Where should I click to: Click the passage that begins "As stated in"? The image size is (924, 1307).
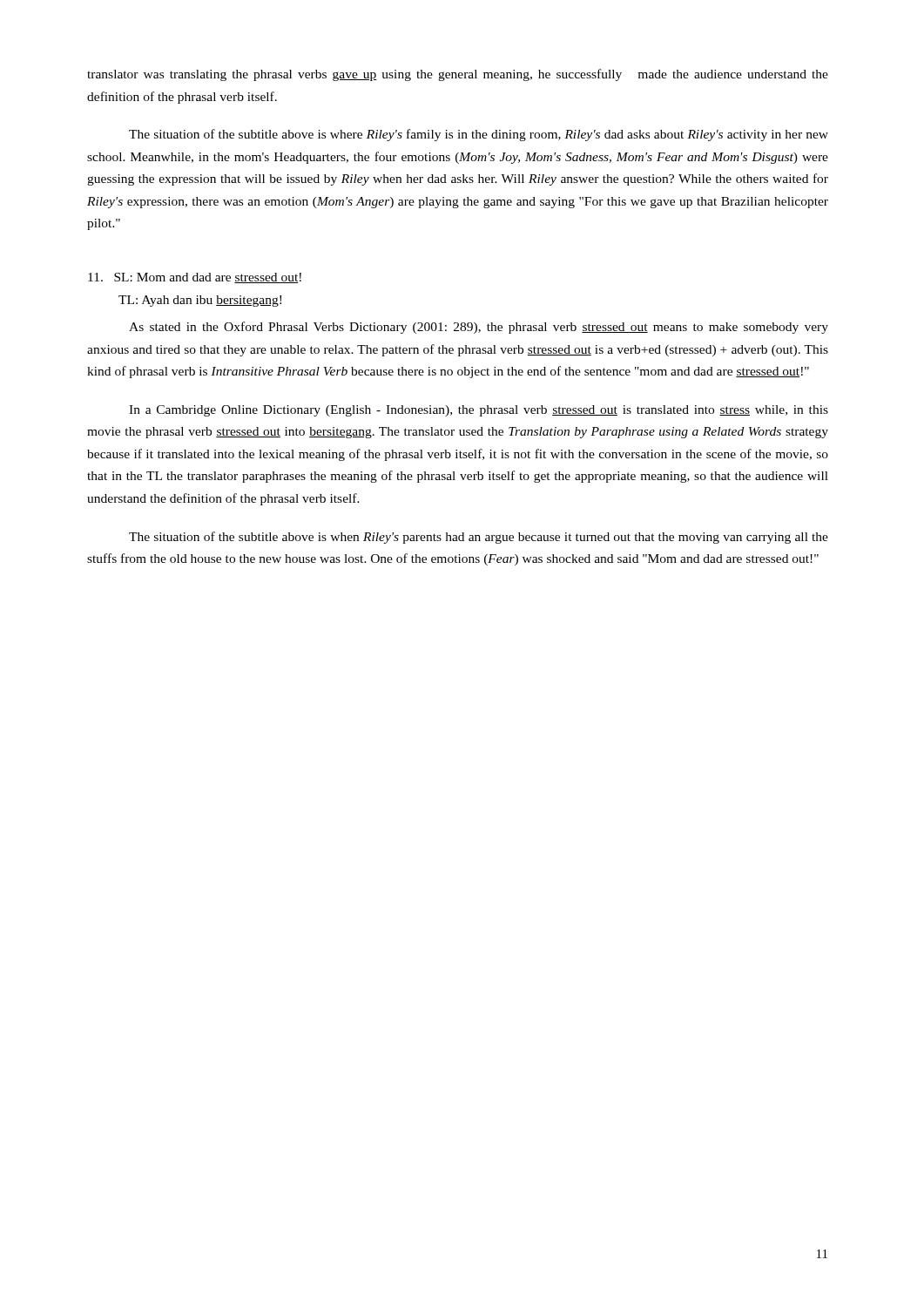458,349
